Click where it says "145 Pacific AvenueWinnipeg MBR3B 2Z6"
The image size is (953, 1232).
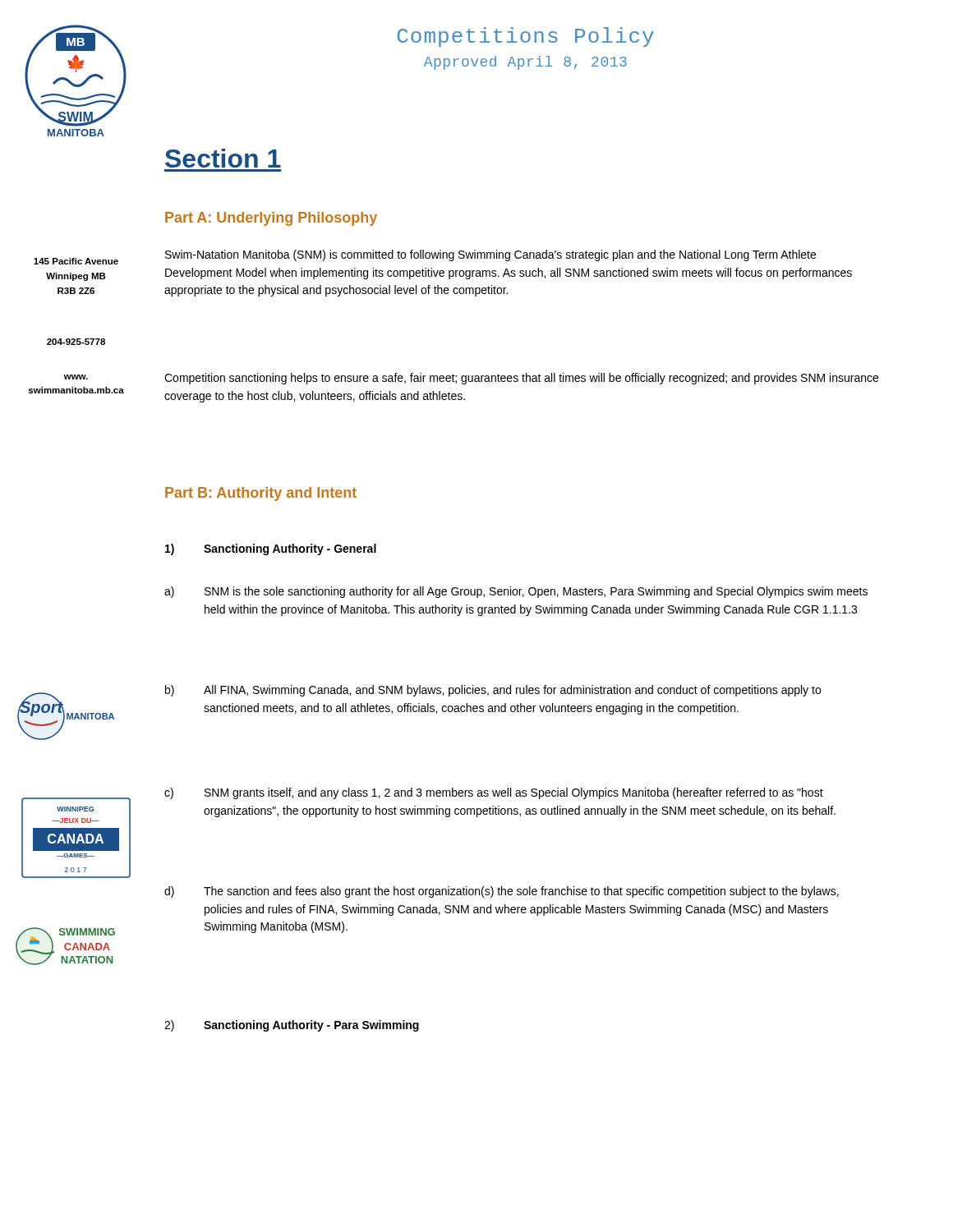tap(76, 276)
